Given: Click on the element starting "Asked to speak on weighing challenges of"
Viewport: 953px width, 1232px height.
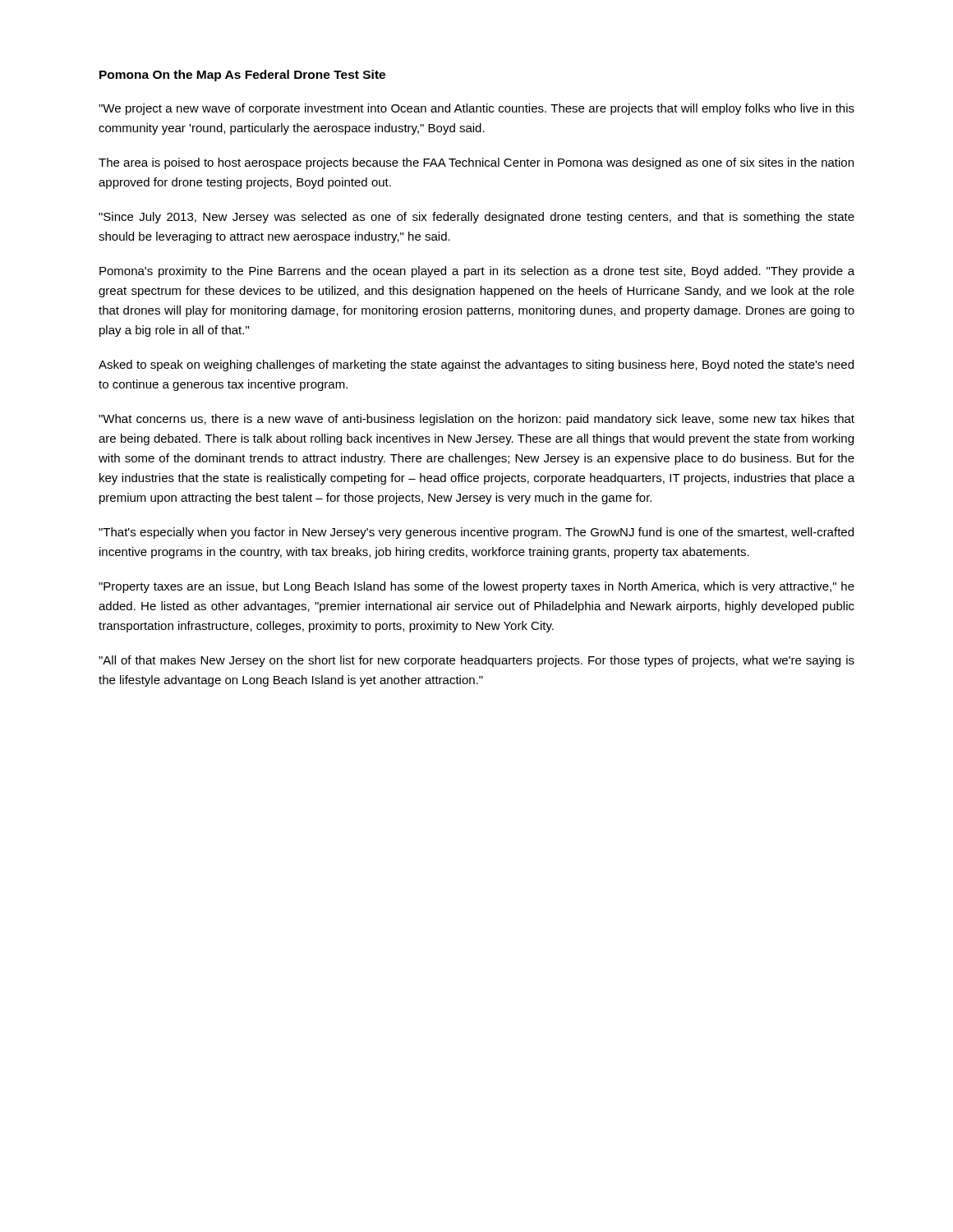Looking at the screenshot, I should coord(476,374).
